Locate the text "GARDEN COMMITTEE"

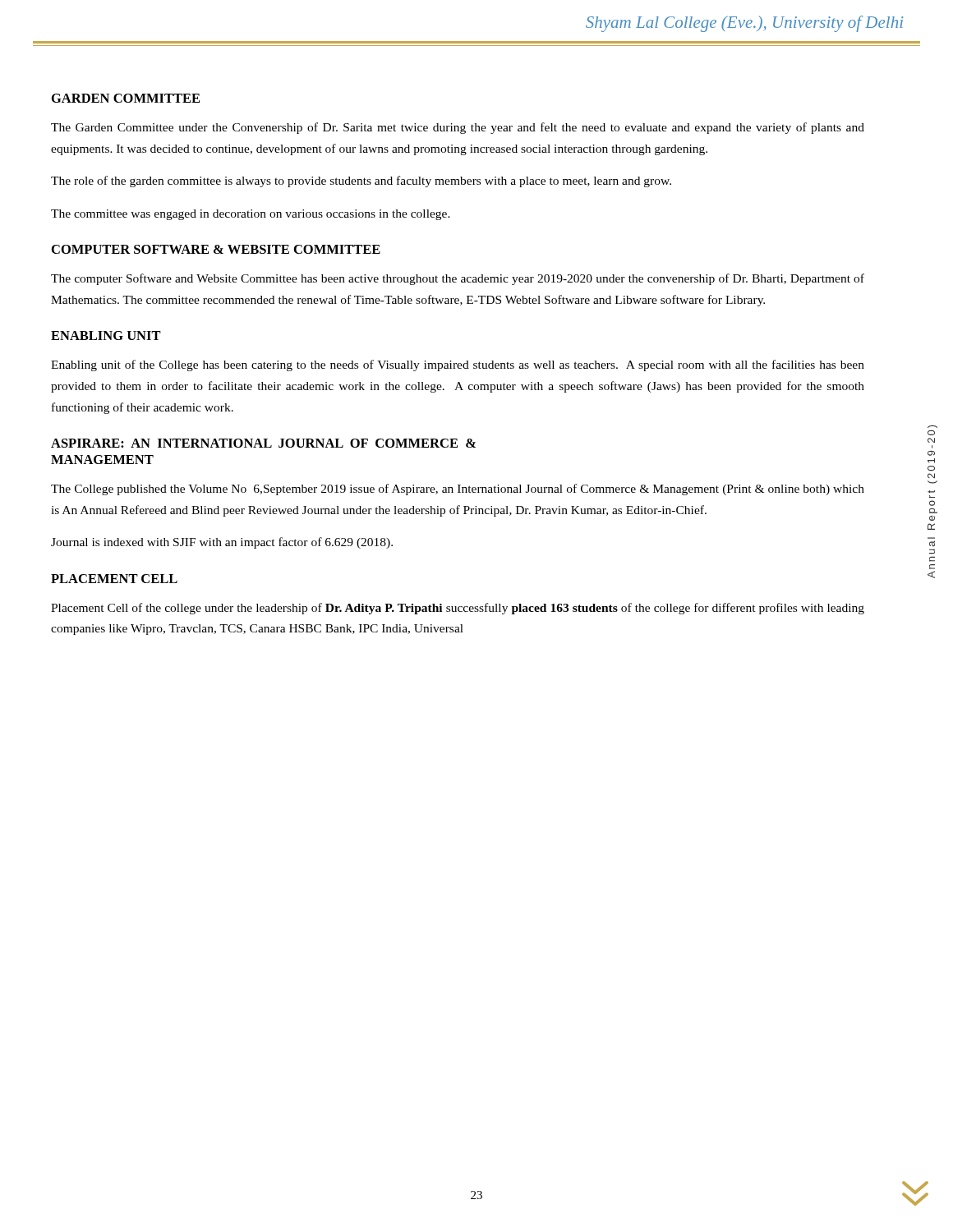point(126,98)
